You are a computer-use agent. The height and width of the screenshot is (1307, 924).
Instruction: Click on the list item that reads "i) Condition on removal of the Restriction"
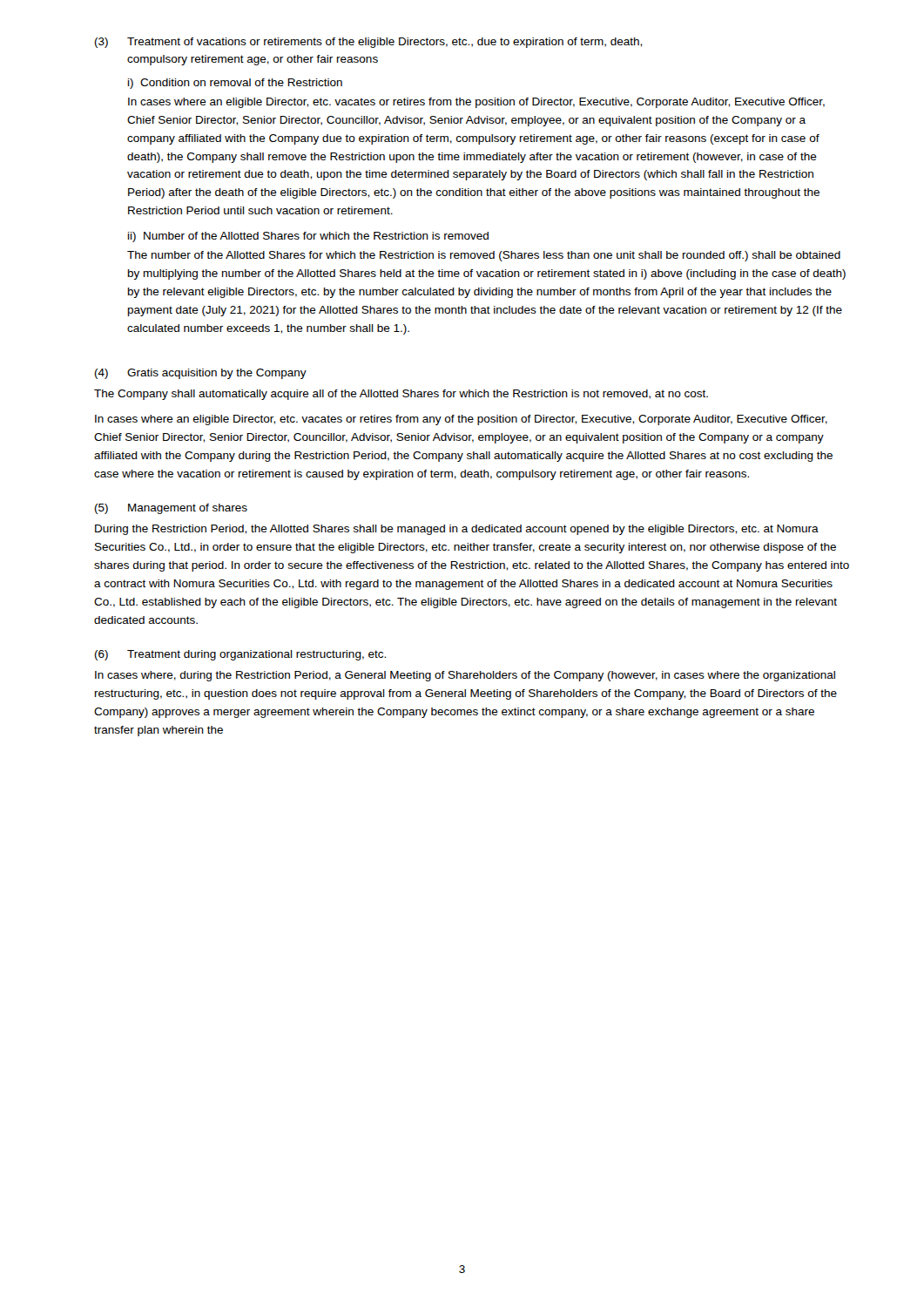click(235, 82)
